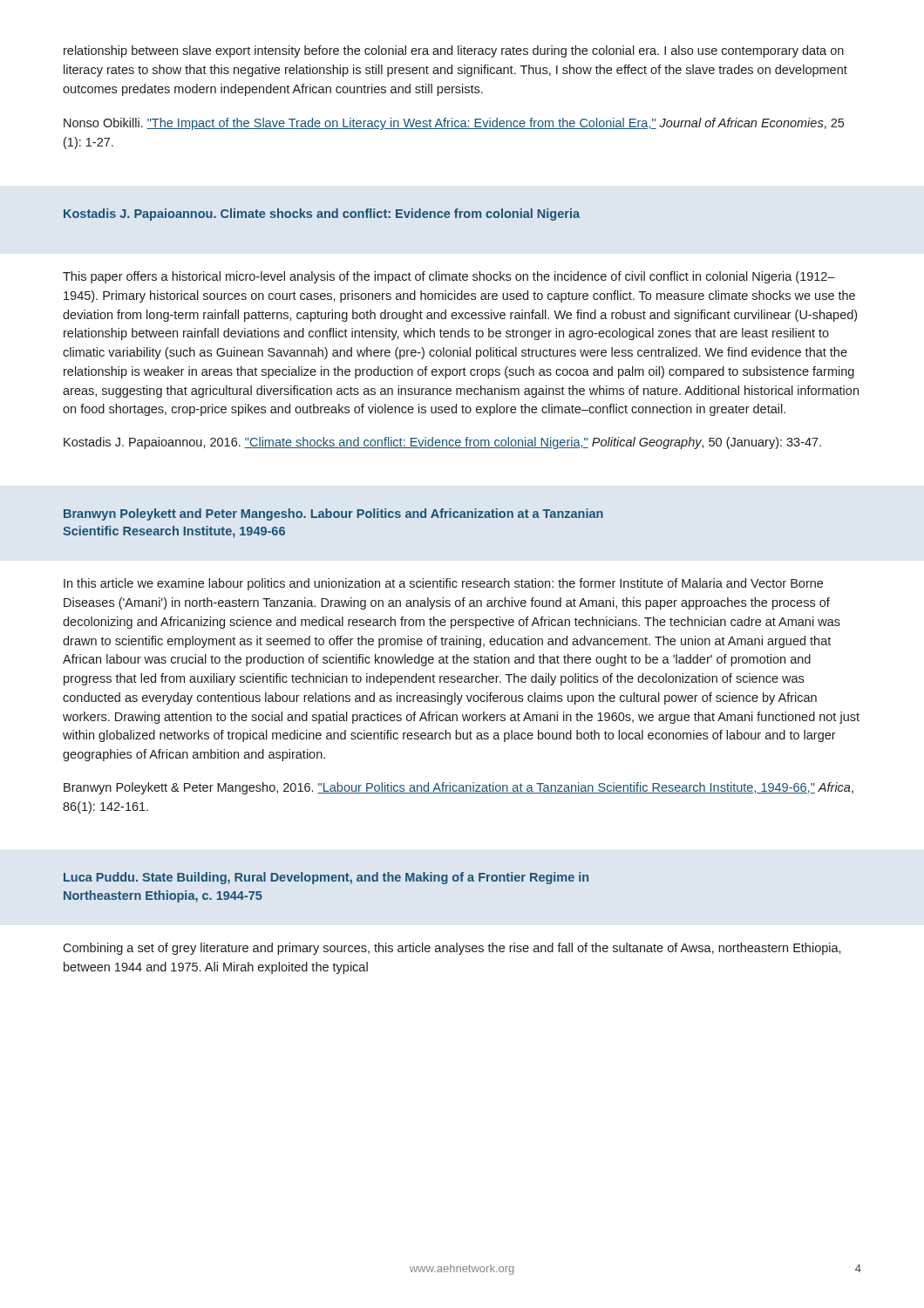Click the passage that begins "relationship between slave"
Viewport: 924px width, 1308px height.
[455, 70]
